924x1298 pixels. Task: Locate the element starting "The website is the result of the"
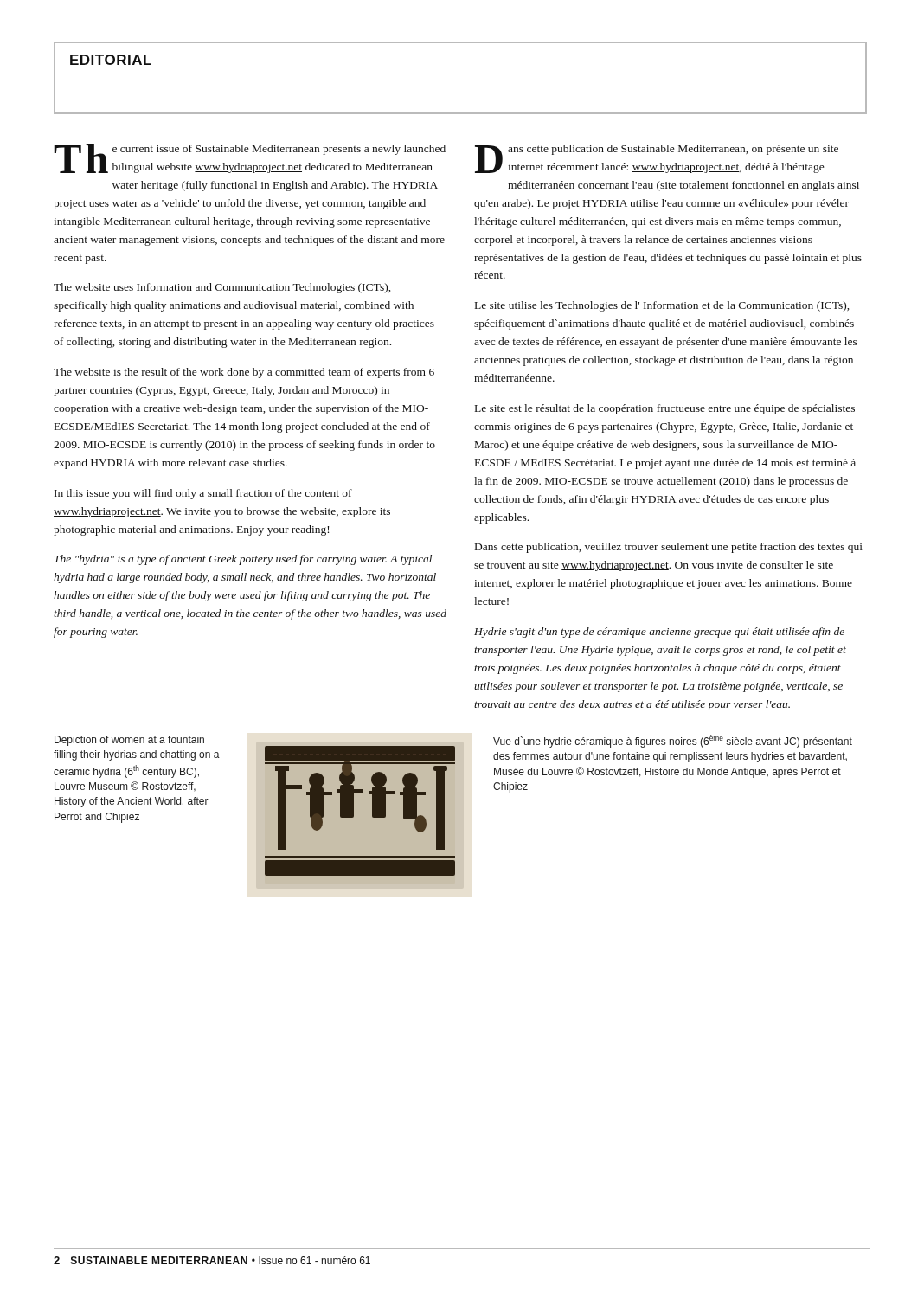[250, 418]
